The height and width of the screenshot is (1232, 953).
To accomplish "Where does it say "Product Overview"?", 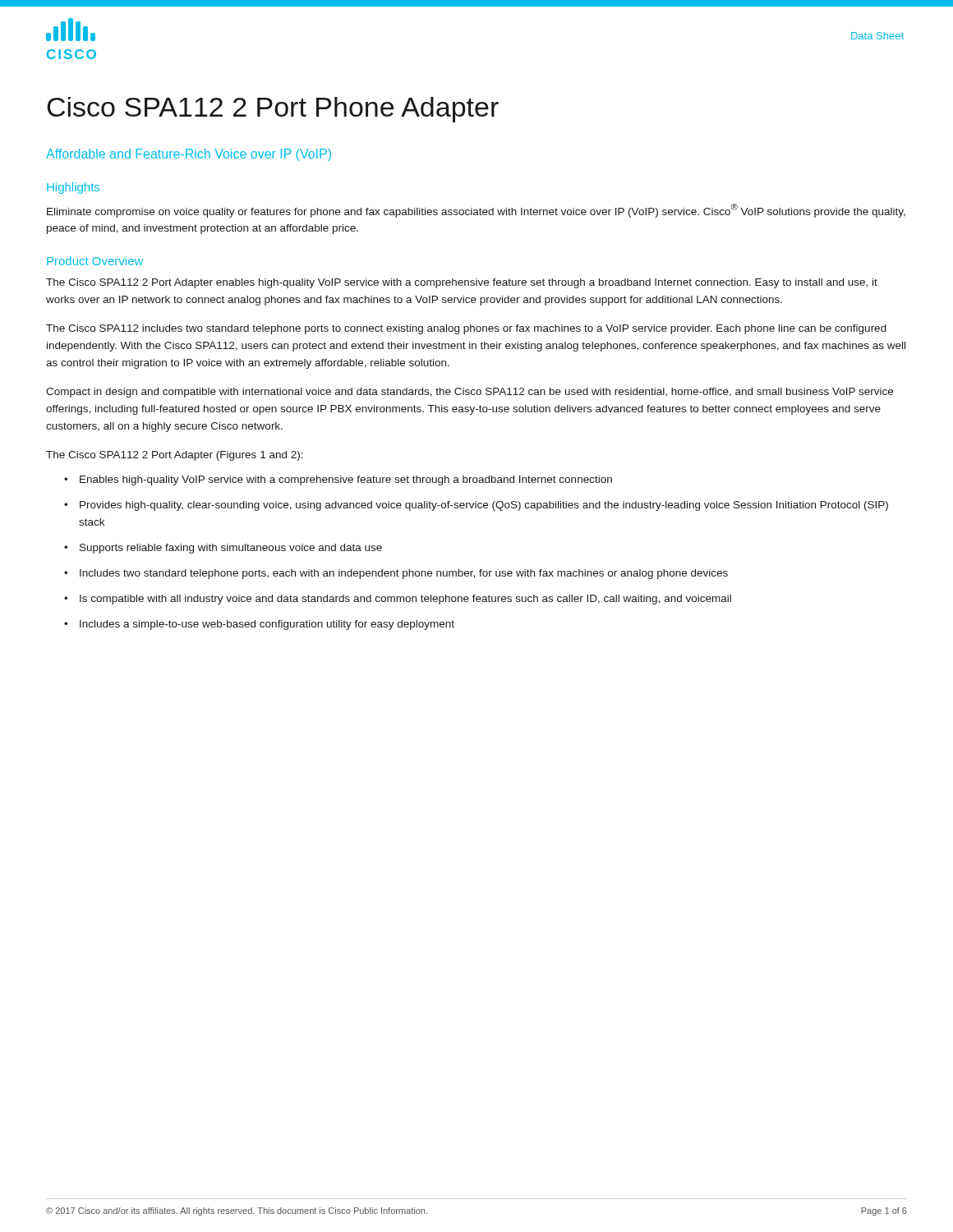I will (x=95, y=261).
